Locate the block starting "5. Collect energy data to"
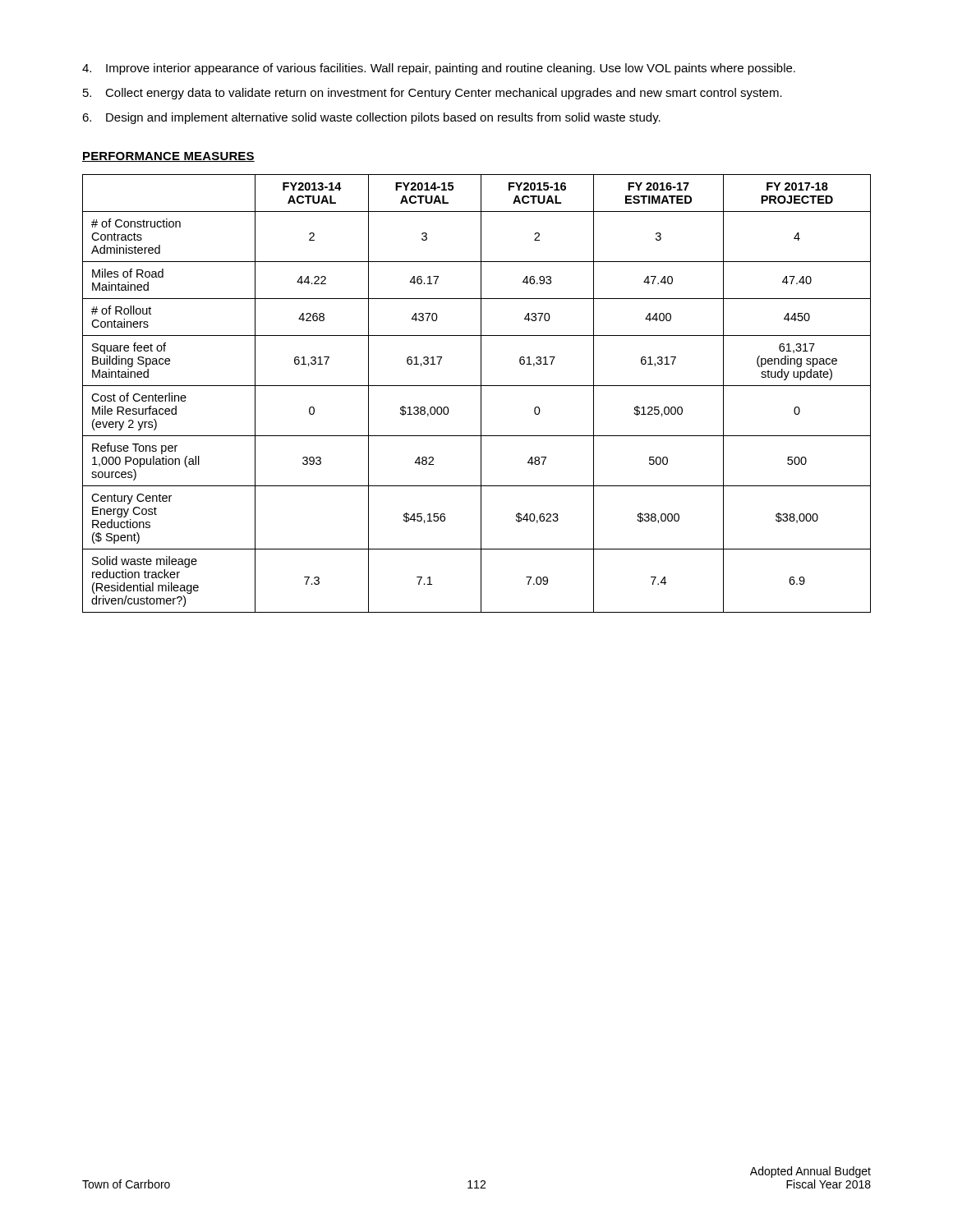 point(476,92)
